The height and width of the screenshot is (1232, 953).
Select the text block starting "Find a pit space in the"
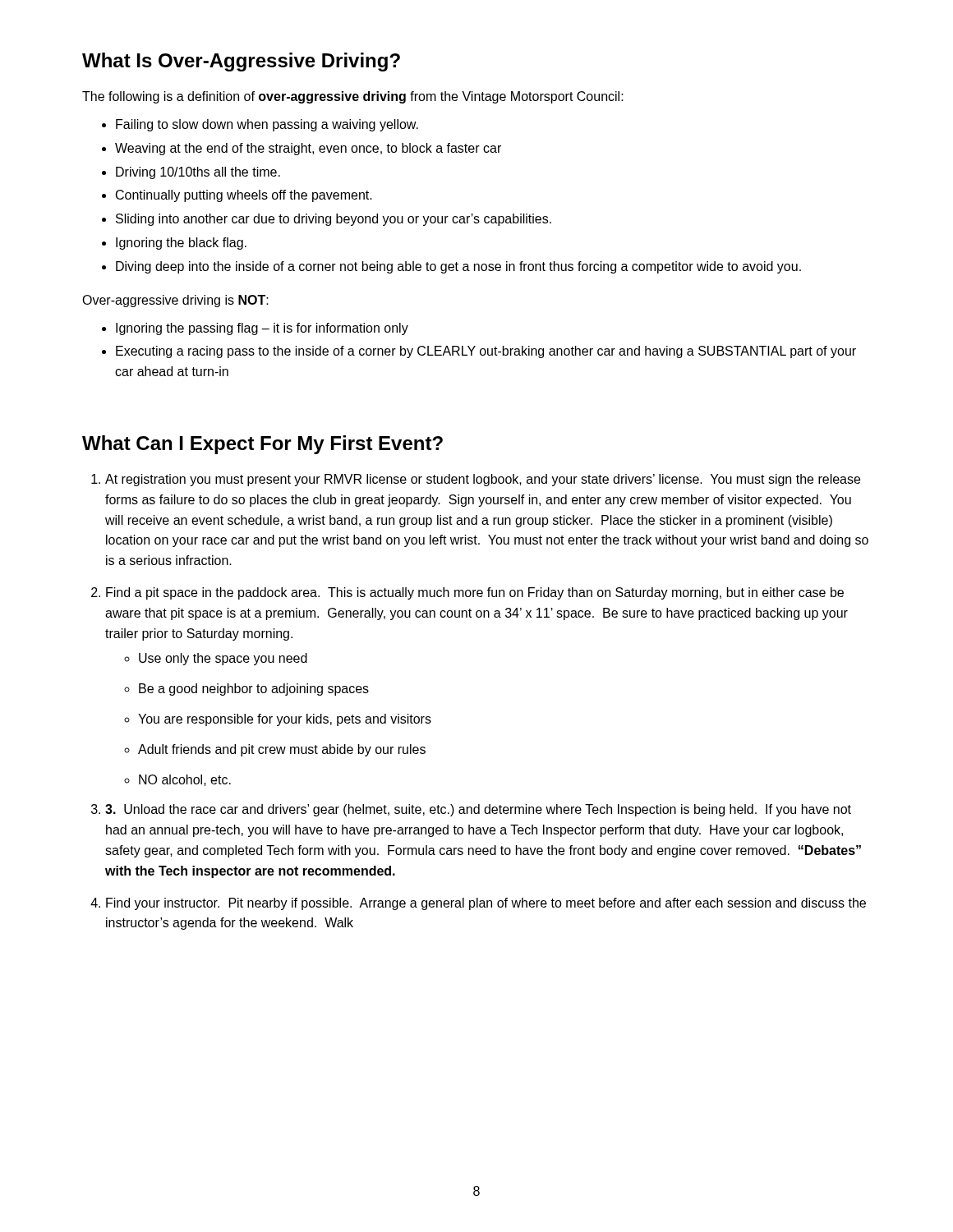475,593
